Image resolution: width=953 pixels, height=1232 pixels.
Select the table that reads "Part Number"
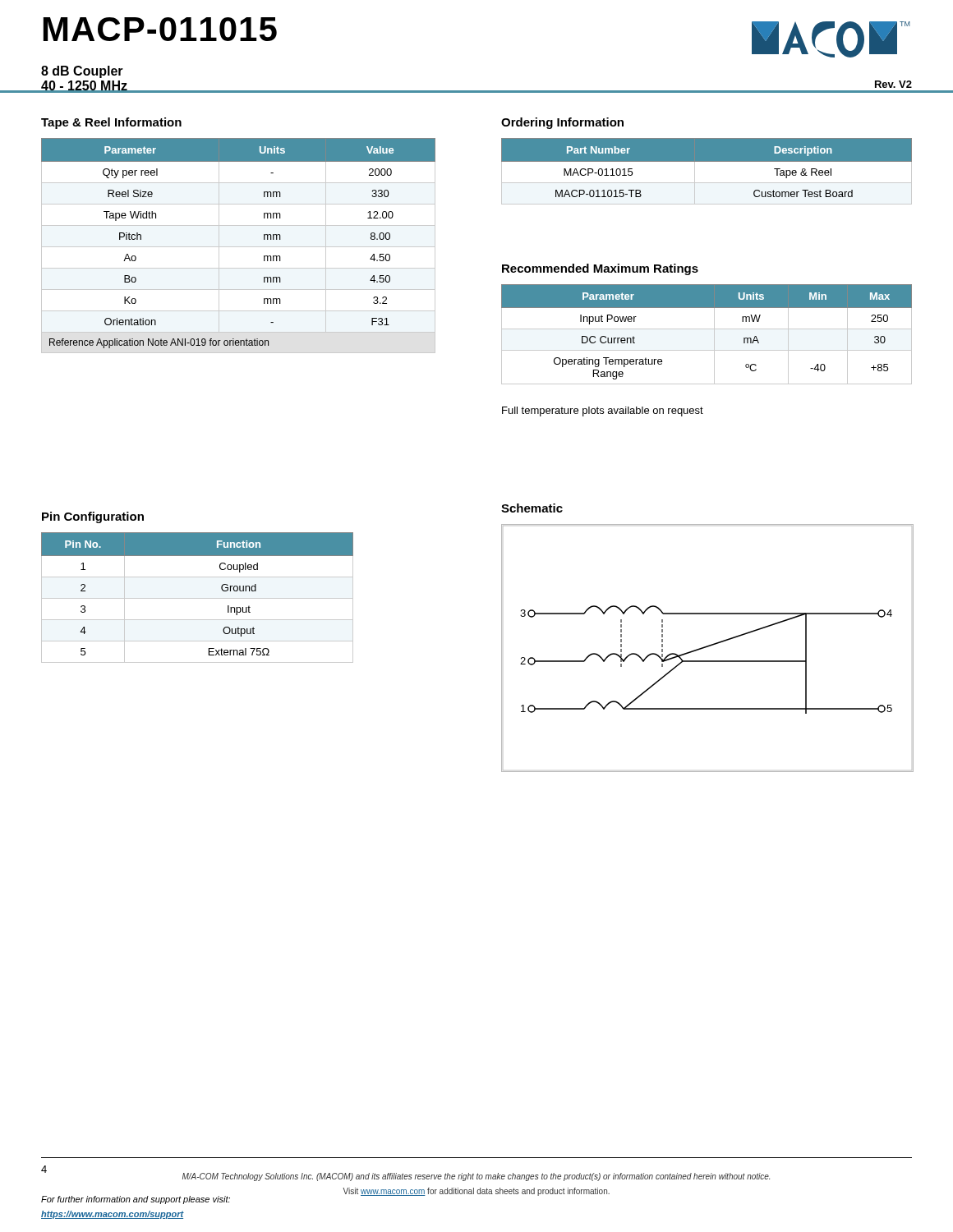click(707, 171)
